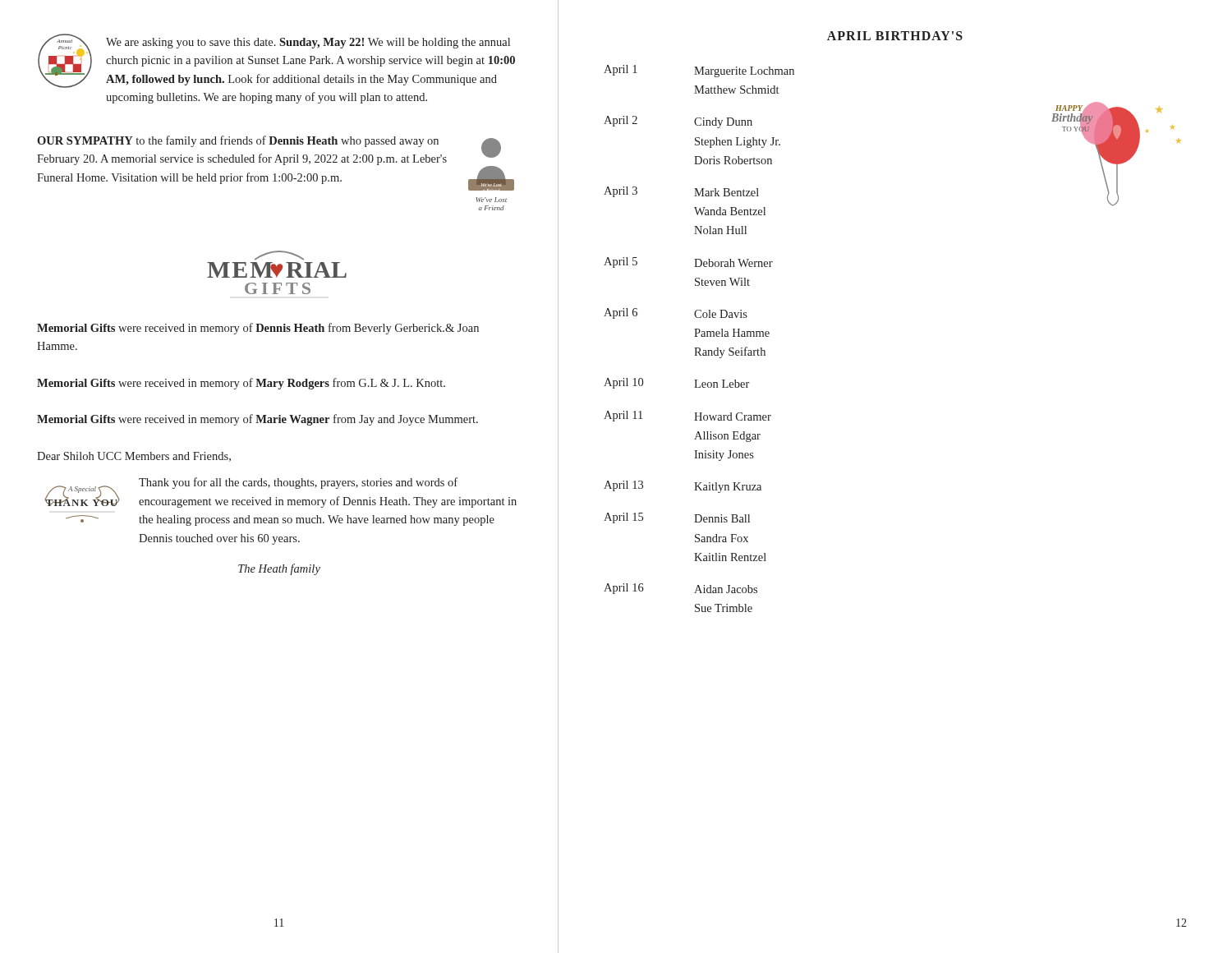Select the text block containing "OUR SYMPATHY to the family and"
The height and width of the screenshot is (953, 1232).
[x=279, y=172]
